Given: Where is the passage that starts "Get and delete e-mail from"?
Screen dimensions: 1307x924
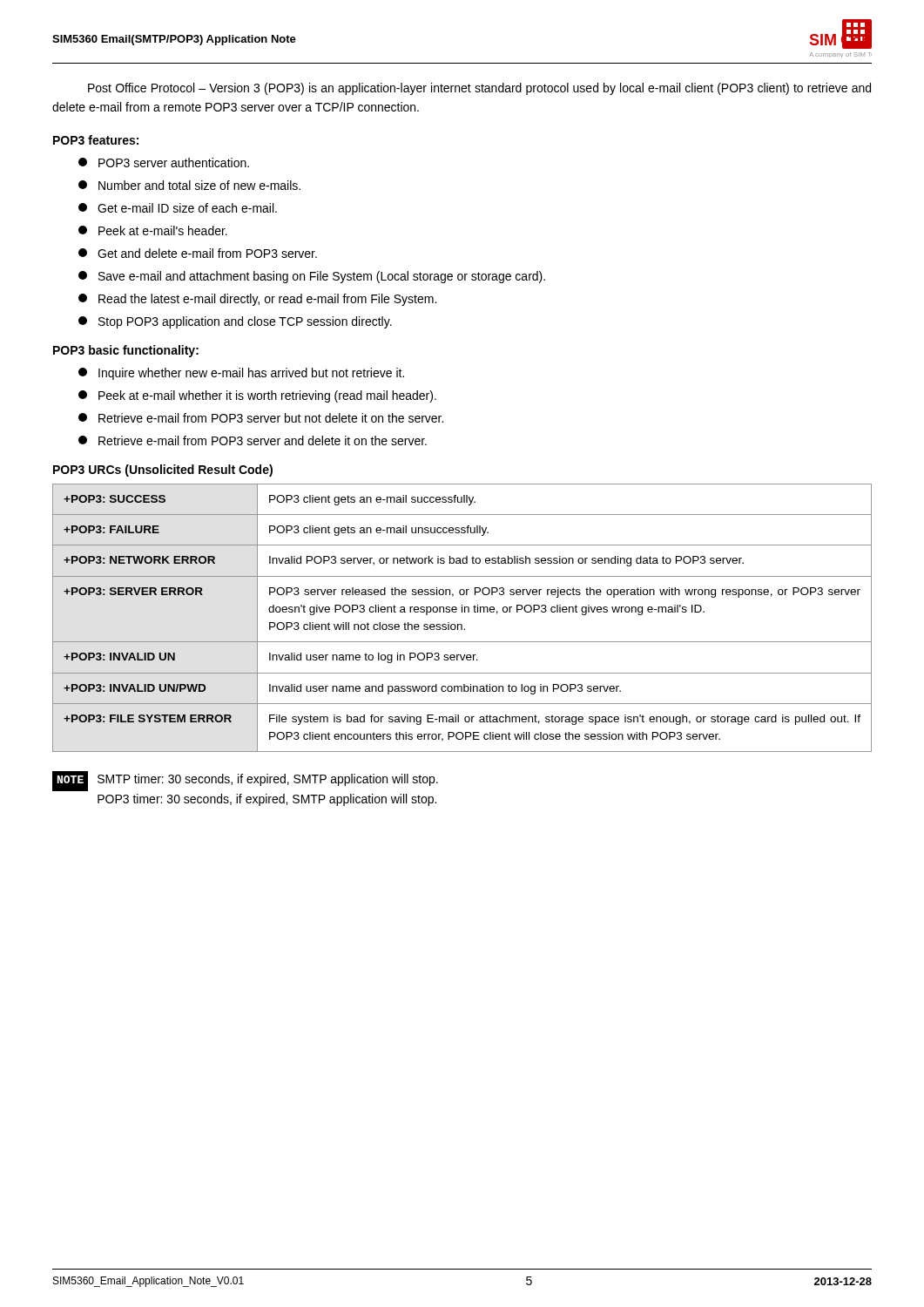Looking at the screenshot, I should (198, 253).
